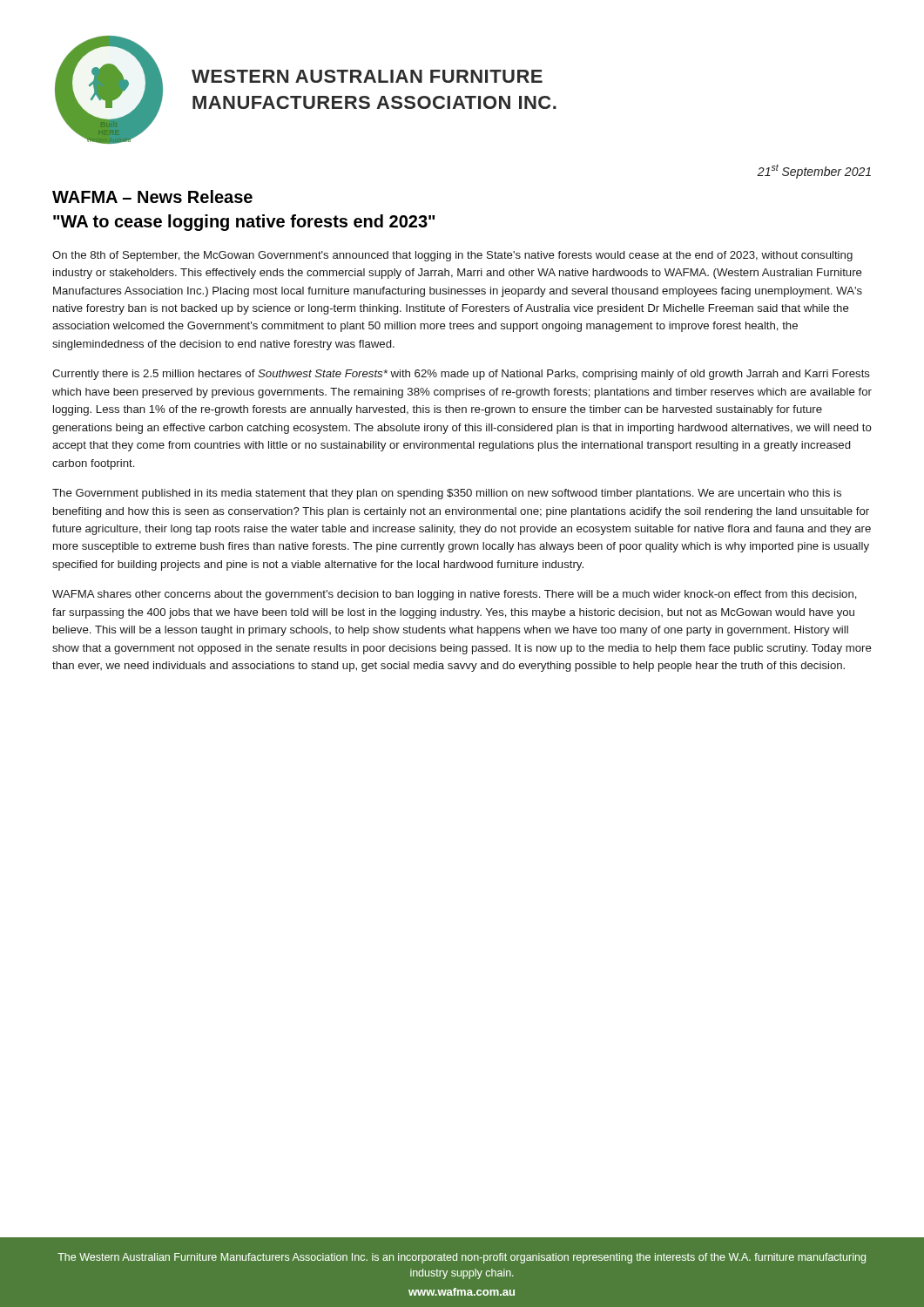This screenshot has height=1307, width=924.
Task: Find the text block that says "The Government published in its media statement"
Action: coord(462,528)
